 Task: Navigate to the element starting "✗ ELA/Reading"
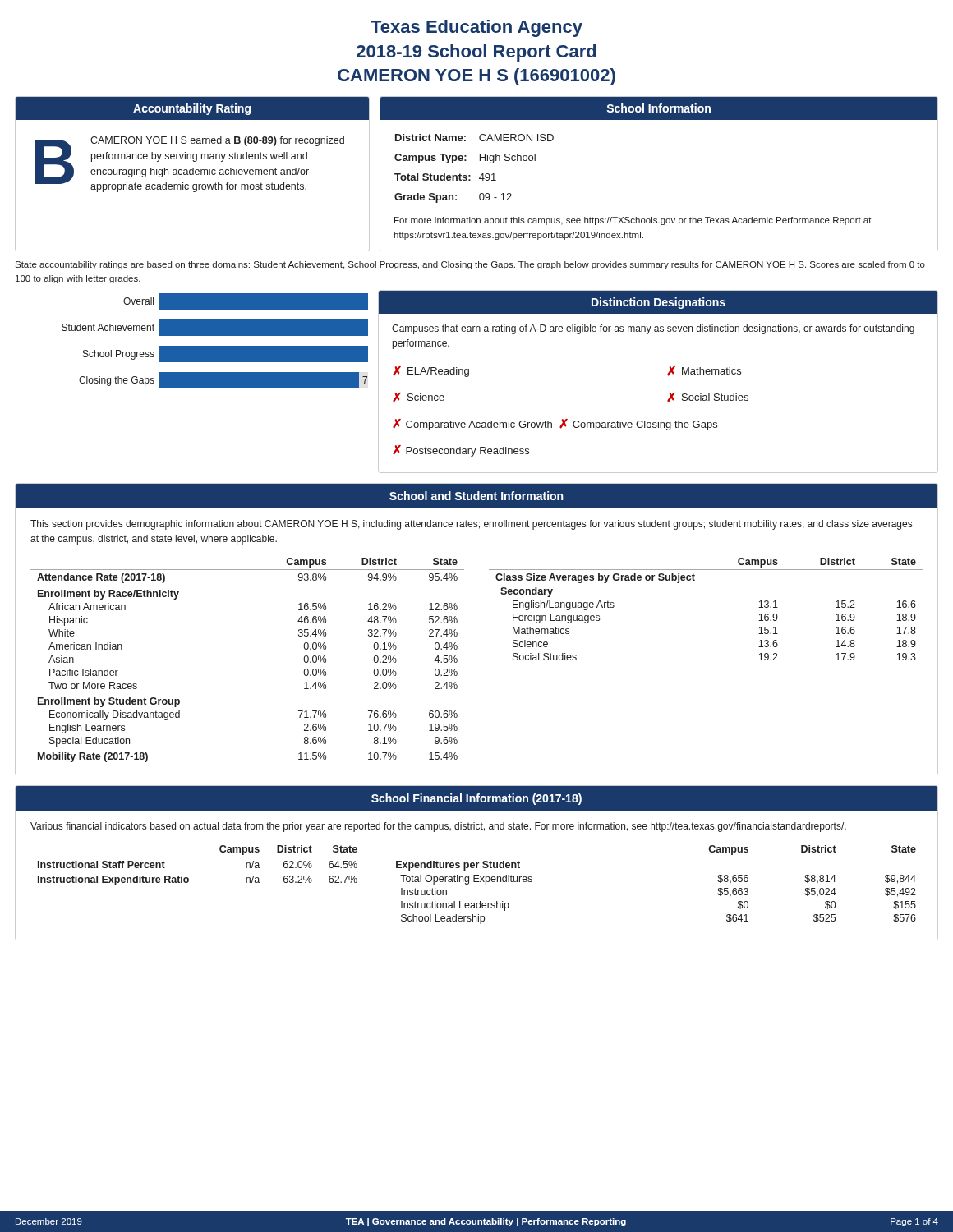coord(431,371)
